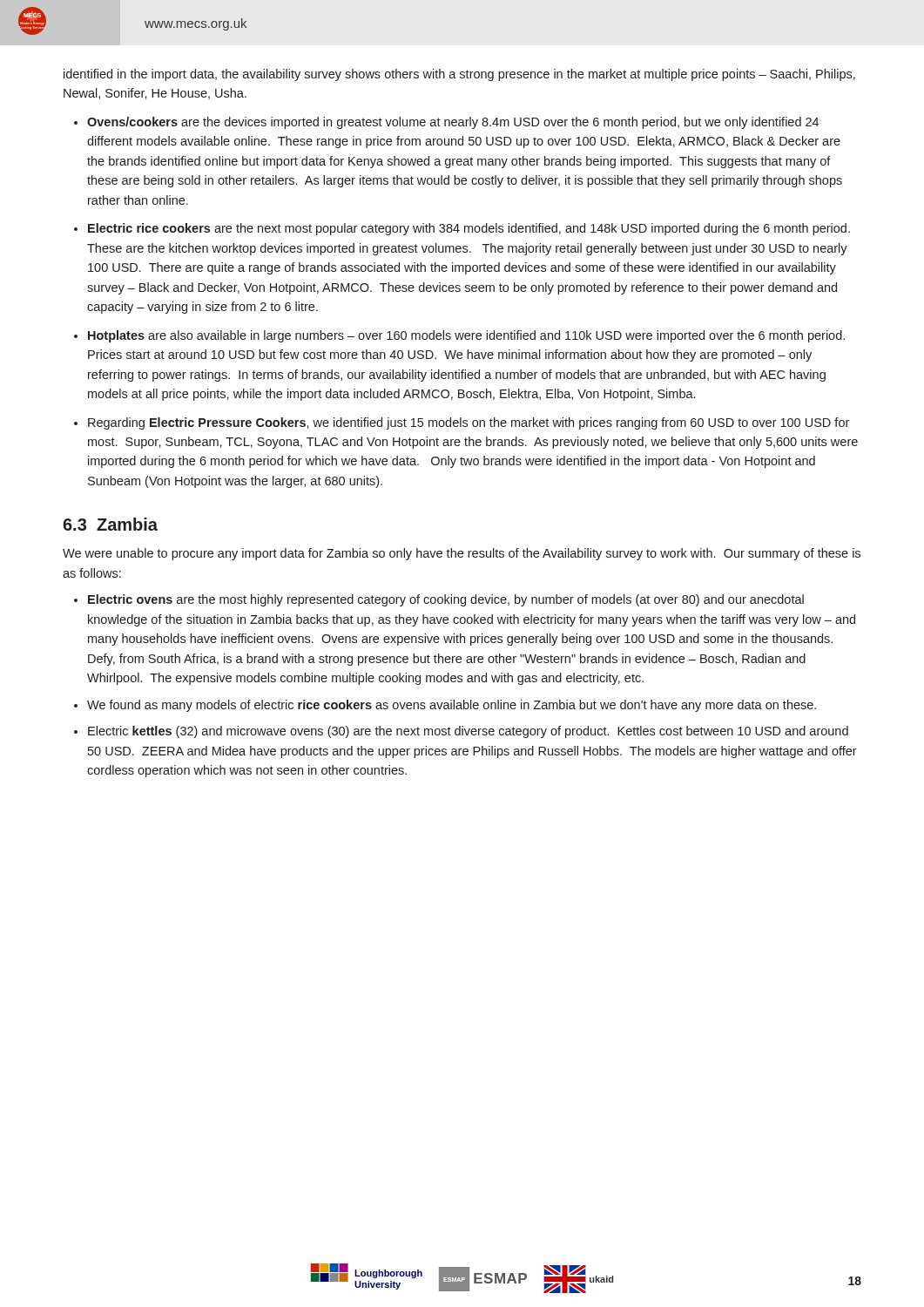Screen dimensions: 1307x924
Task: Select the region starting "We found as many models of"
Action: pos(452,705)
